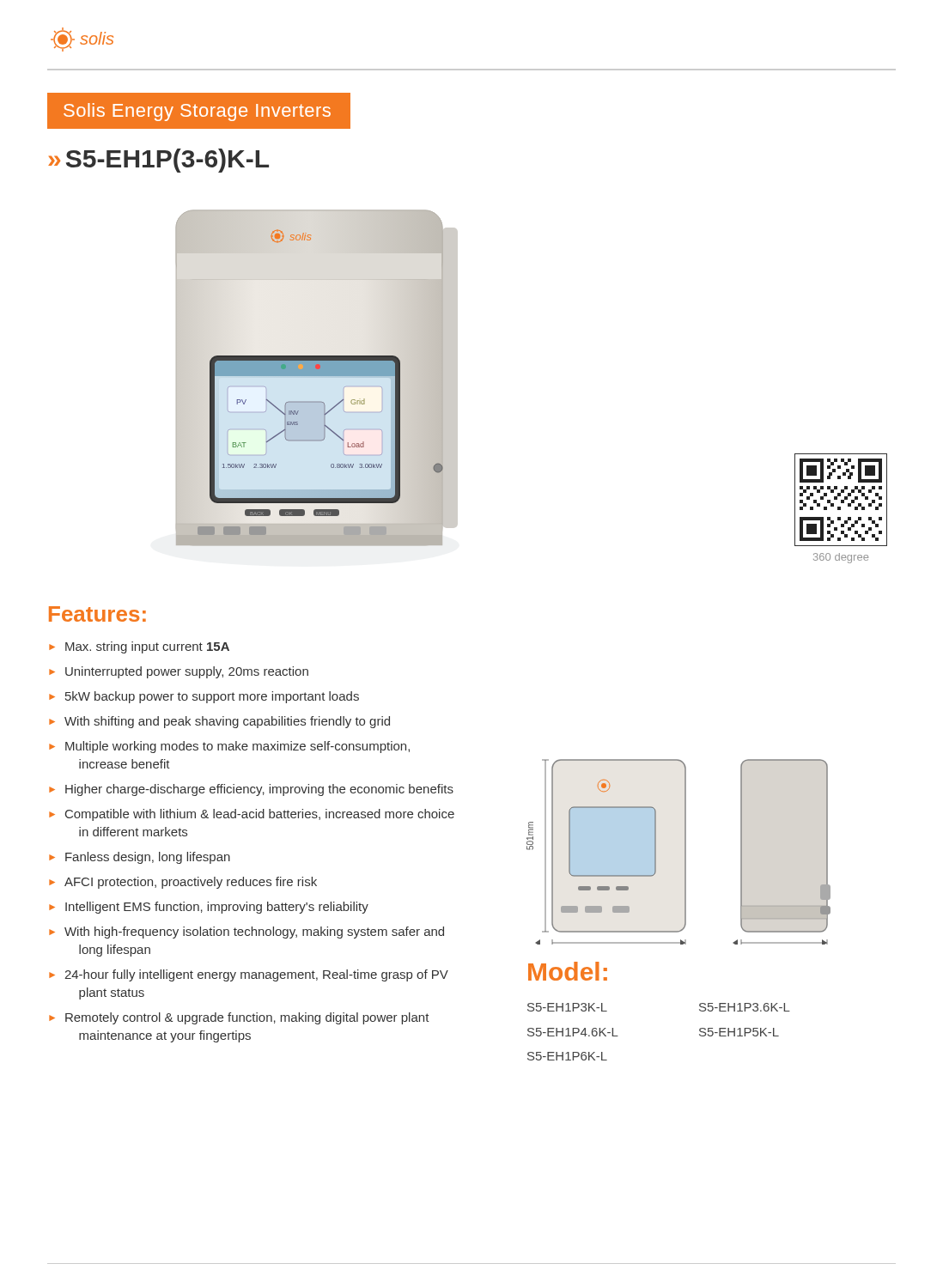Point to the block starting "► Remotely control & upgrade function, making"
Image resolution: width=943 pixels, height=1288 pixels.
[238, 1026]
